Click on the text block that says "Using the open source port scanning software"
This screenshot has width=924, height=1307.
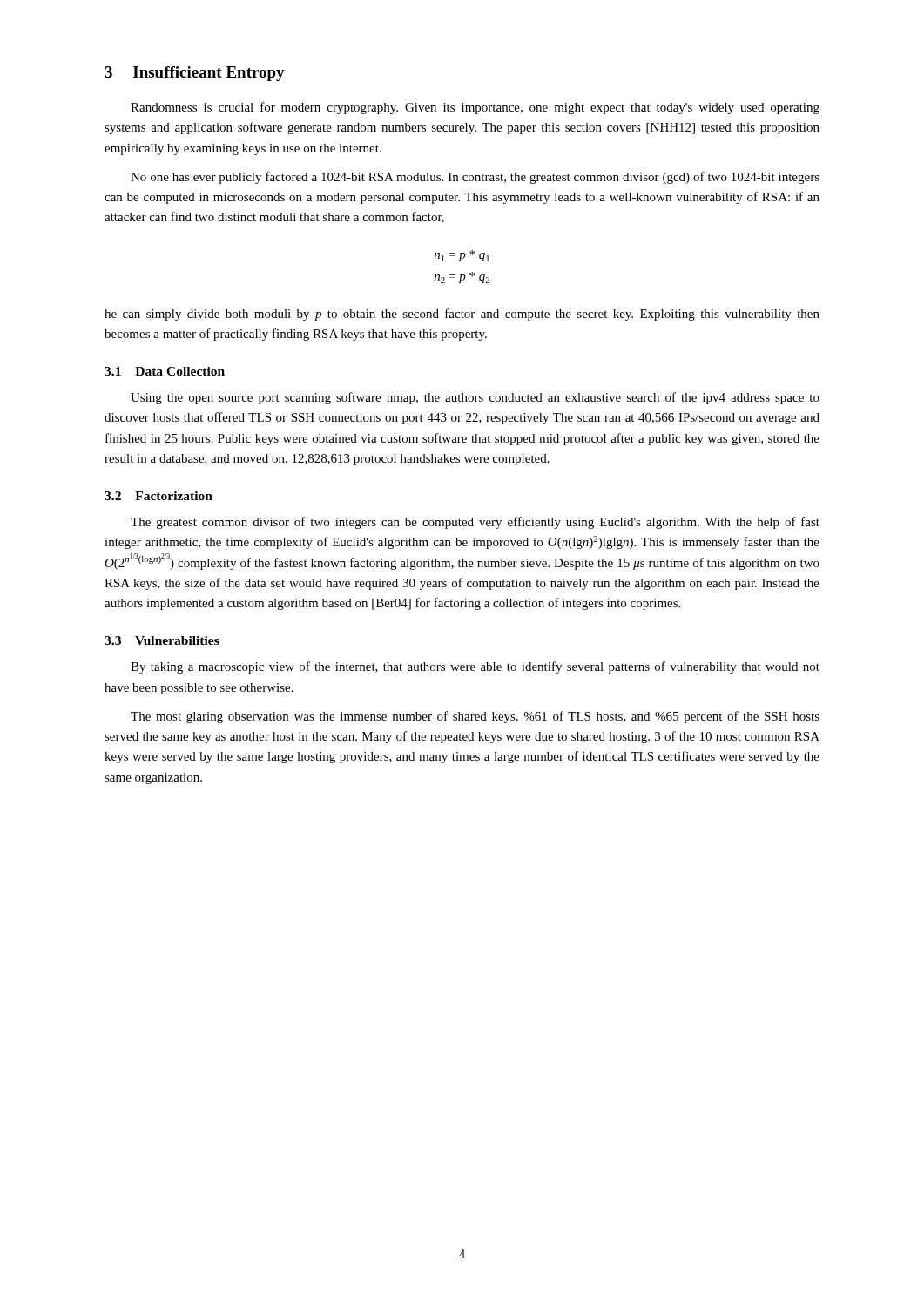coord(462,428)
